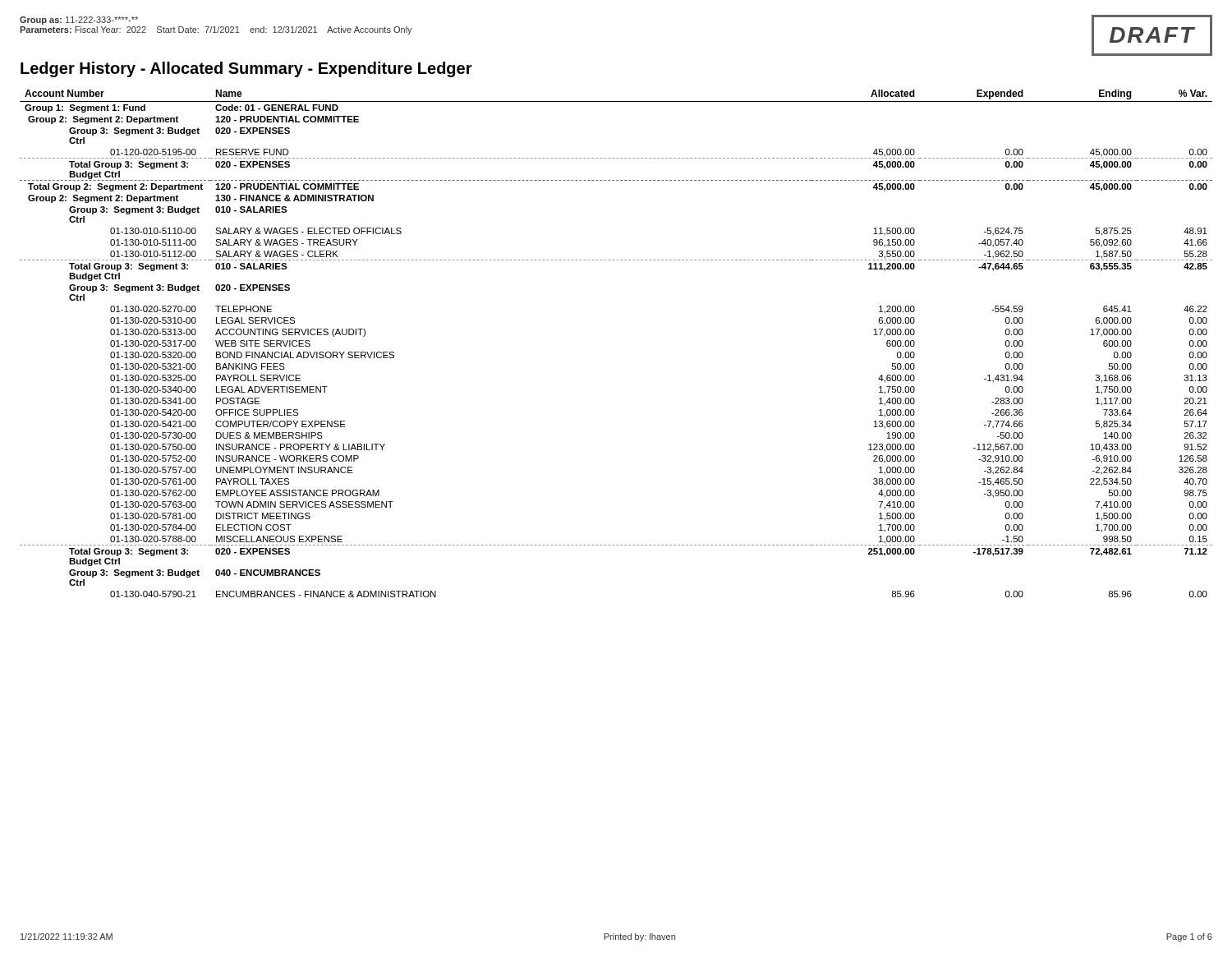Find the region starting "Ledger History - Allocated Summary - Expenditure"

[x=246, y=68]
